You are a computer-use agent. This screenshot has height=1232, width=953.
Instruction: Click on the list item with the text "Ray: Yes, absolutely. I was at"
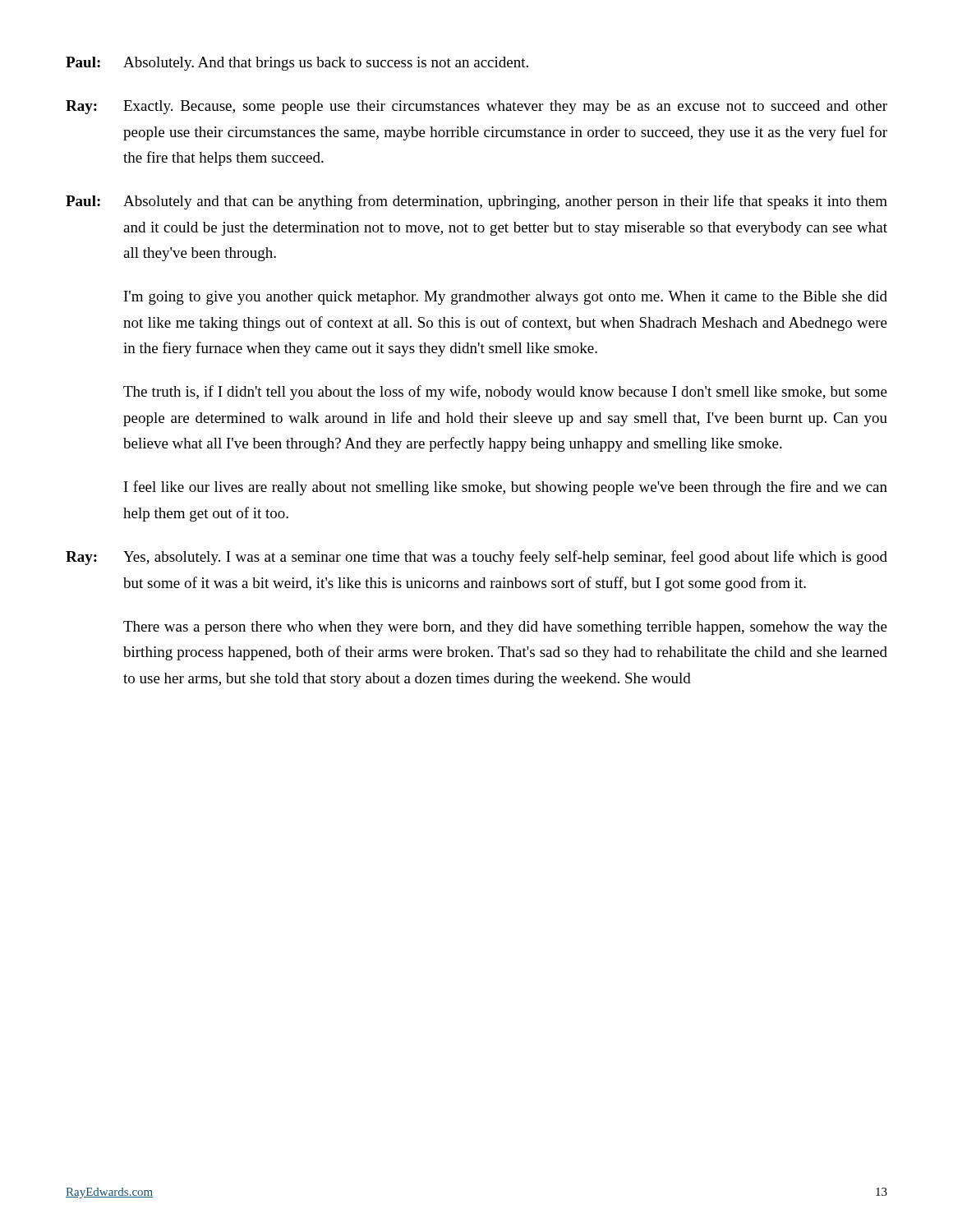click(x=476, y=570)
